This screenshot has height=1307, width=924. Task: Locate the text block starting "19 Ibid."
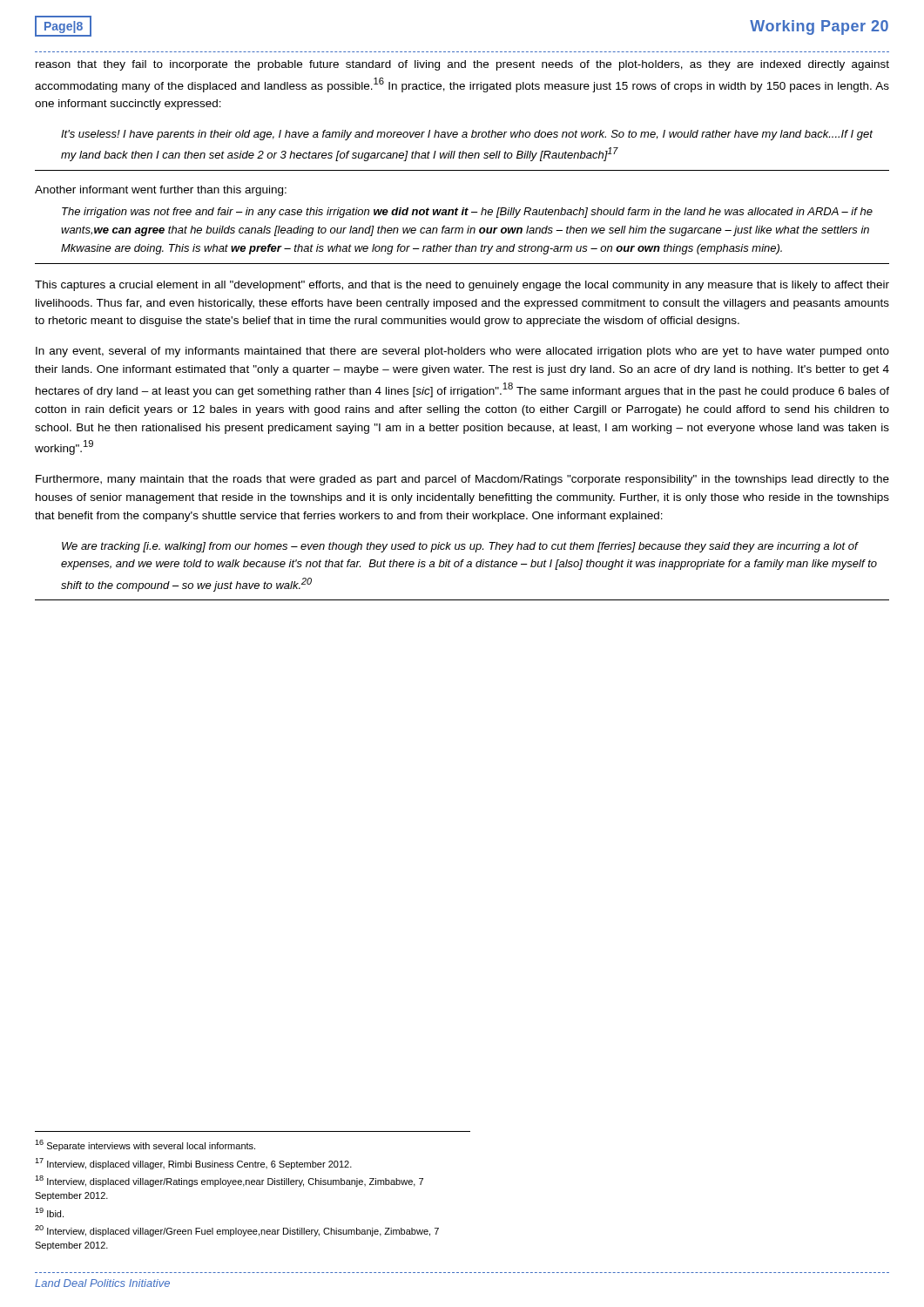[x=50, y=1212]
